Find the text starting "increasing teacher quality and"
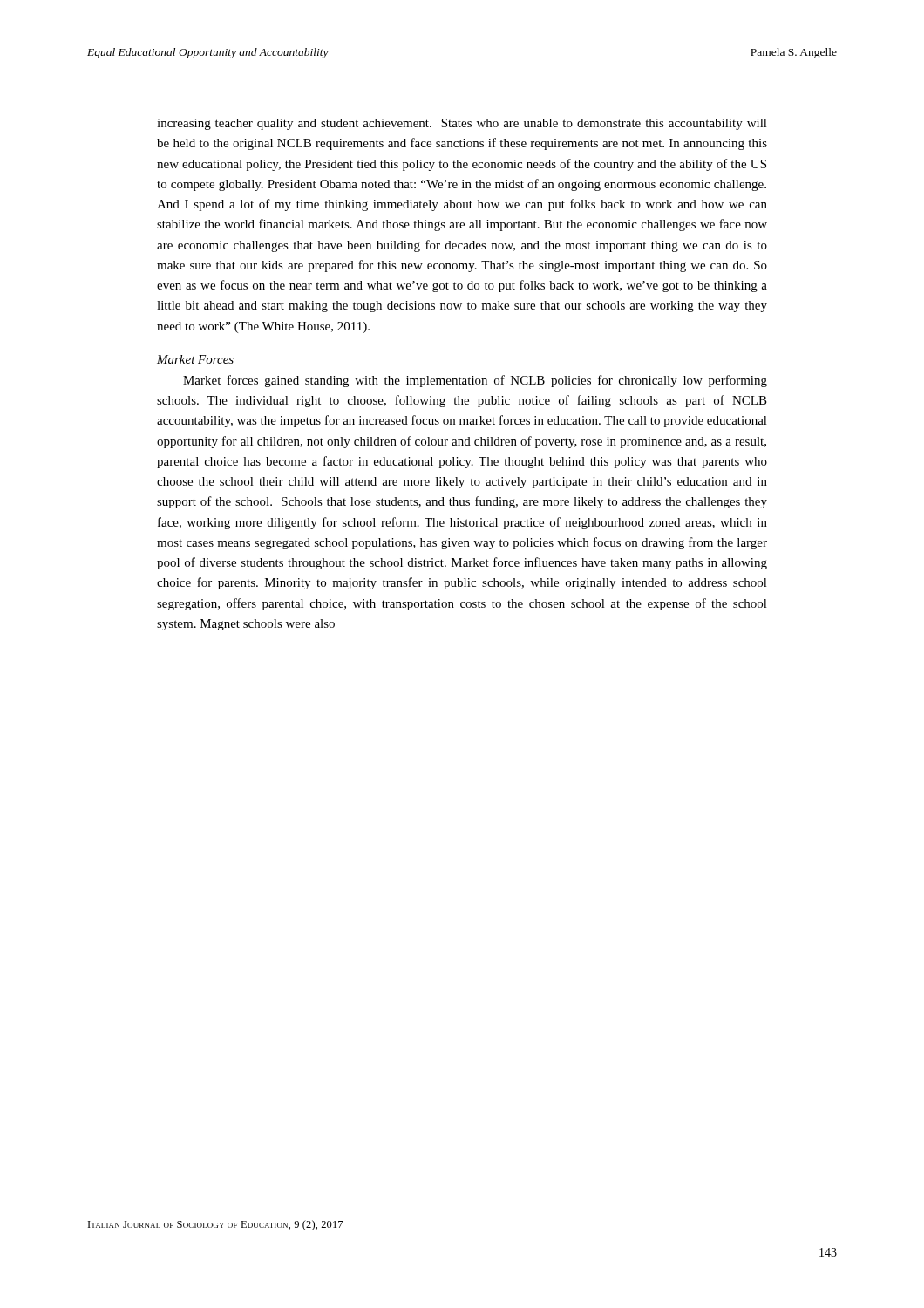 [x=462, y=224]
